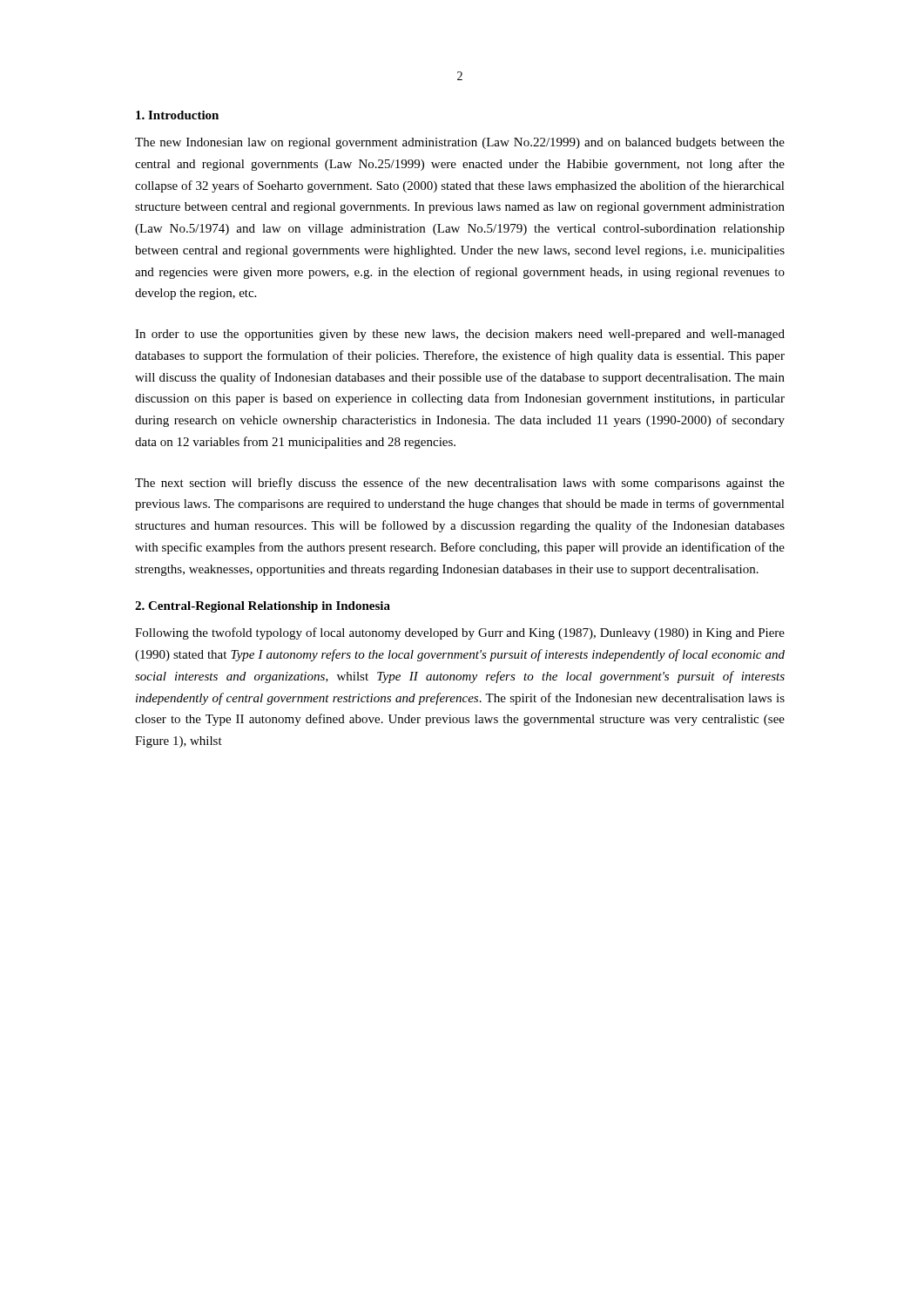Click on the element starting "The new Indonesian law on regional"
This screenshot has width=924, height=1307.
[x=460, y=217]
